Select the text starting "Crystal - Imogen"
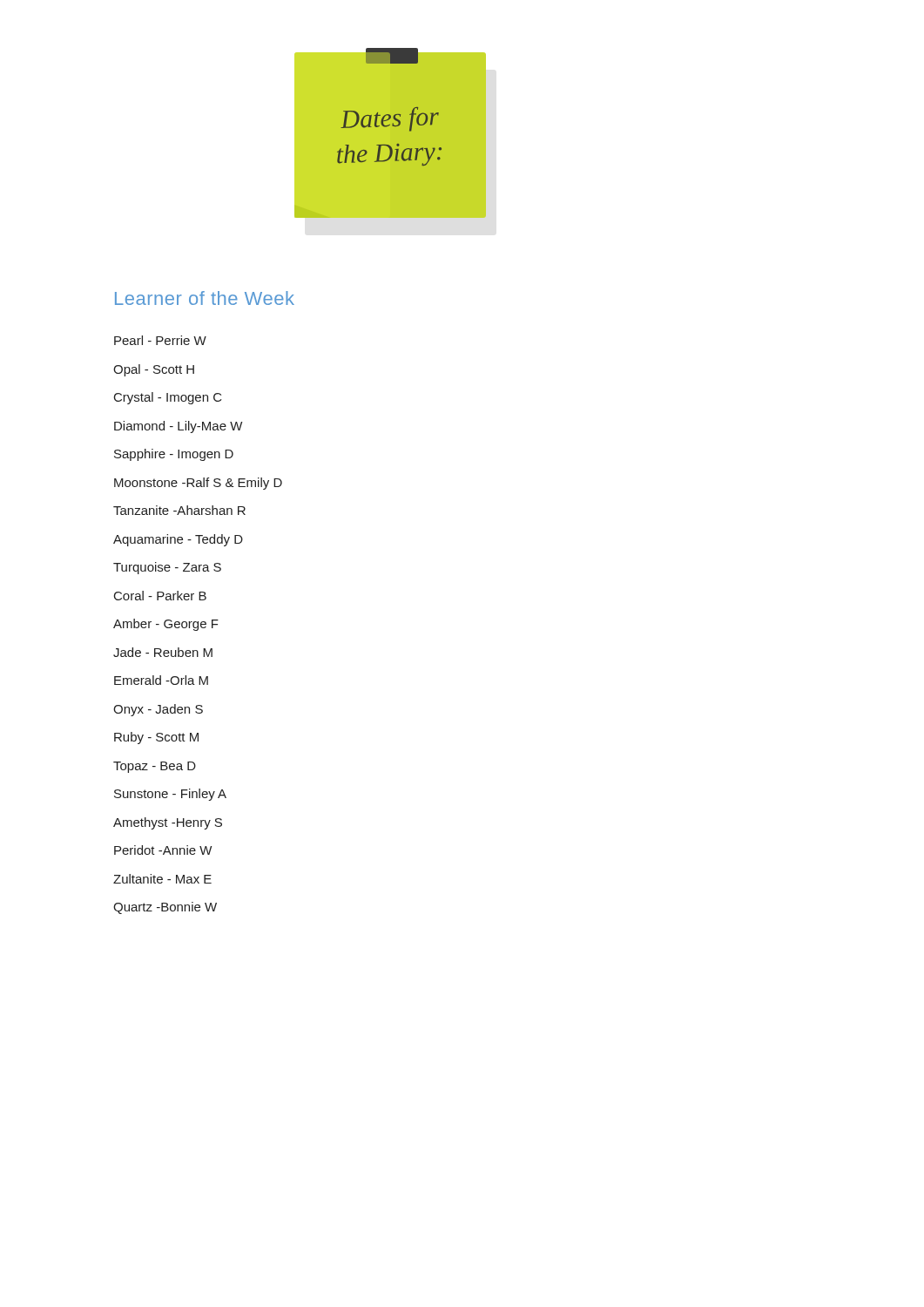 [x=168, y=397]
